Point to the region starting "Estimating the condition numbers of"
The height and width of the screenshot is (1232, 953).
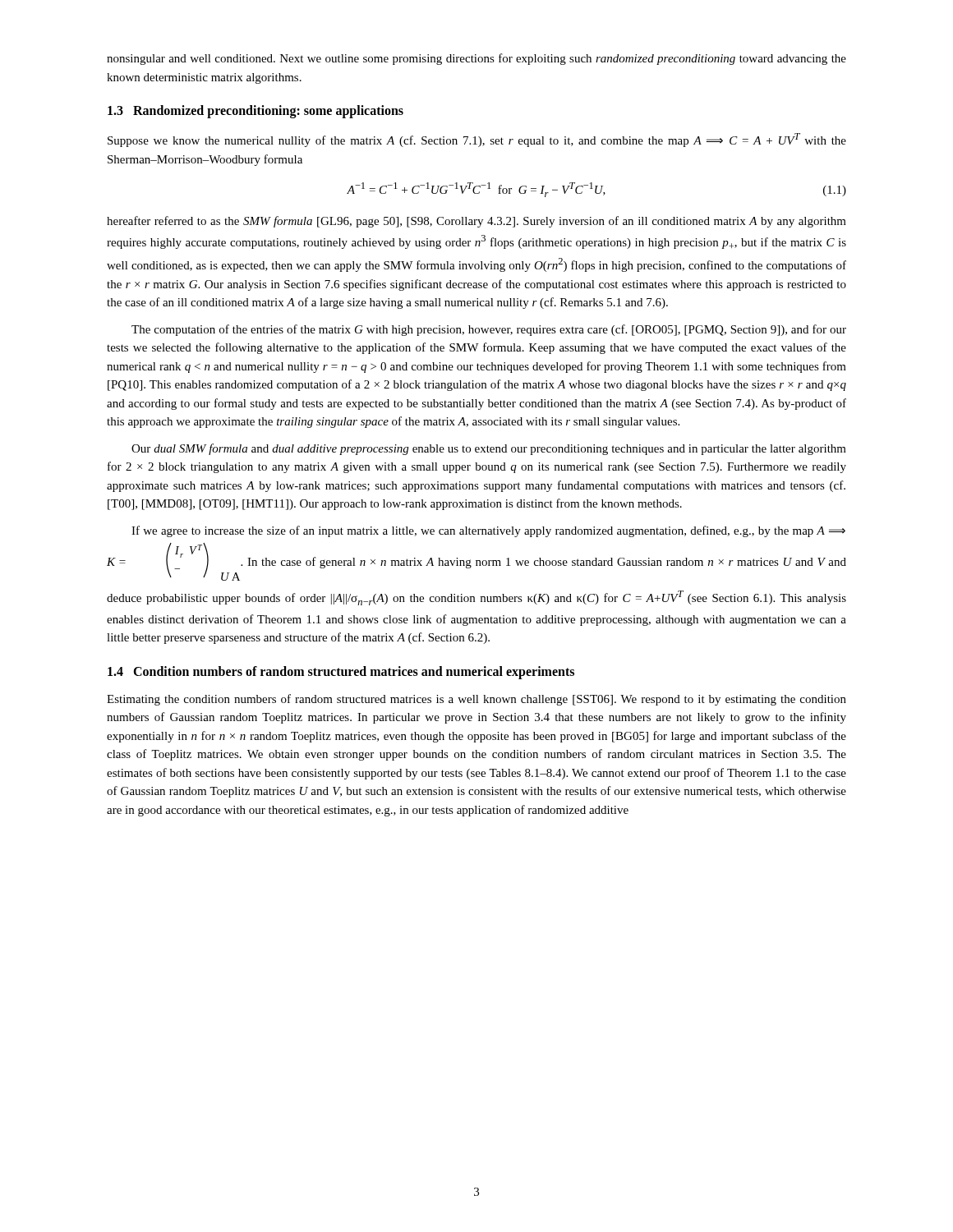tap(476, 754)
